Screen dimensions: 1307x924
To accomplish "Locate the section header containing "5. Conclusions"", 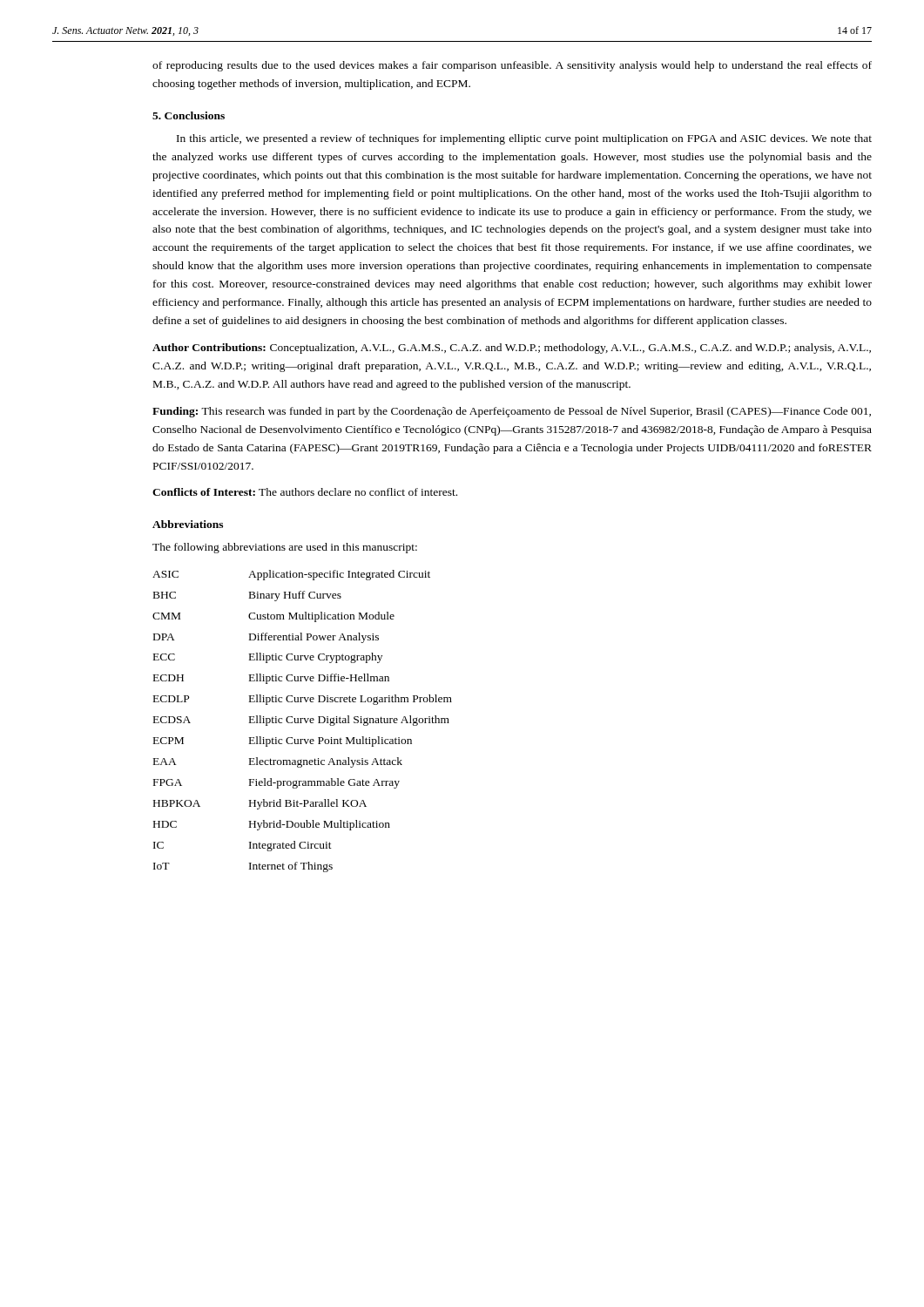I will [189, 115].
